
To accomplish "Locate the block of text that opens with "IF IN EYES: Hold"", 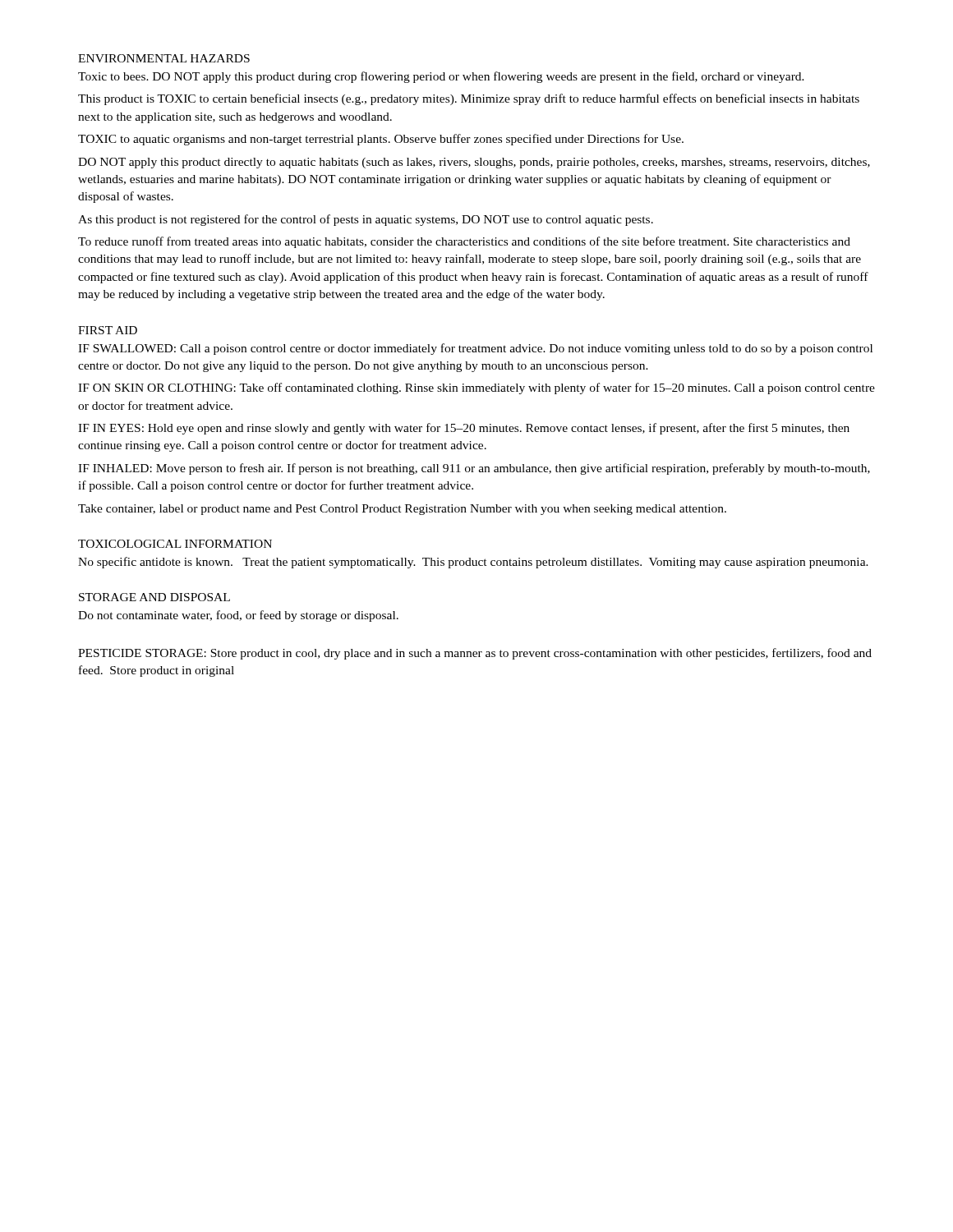I will 464,436.
